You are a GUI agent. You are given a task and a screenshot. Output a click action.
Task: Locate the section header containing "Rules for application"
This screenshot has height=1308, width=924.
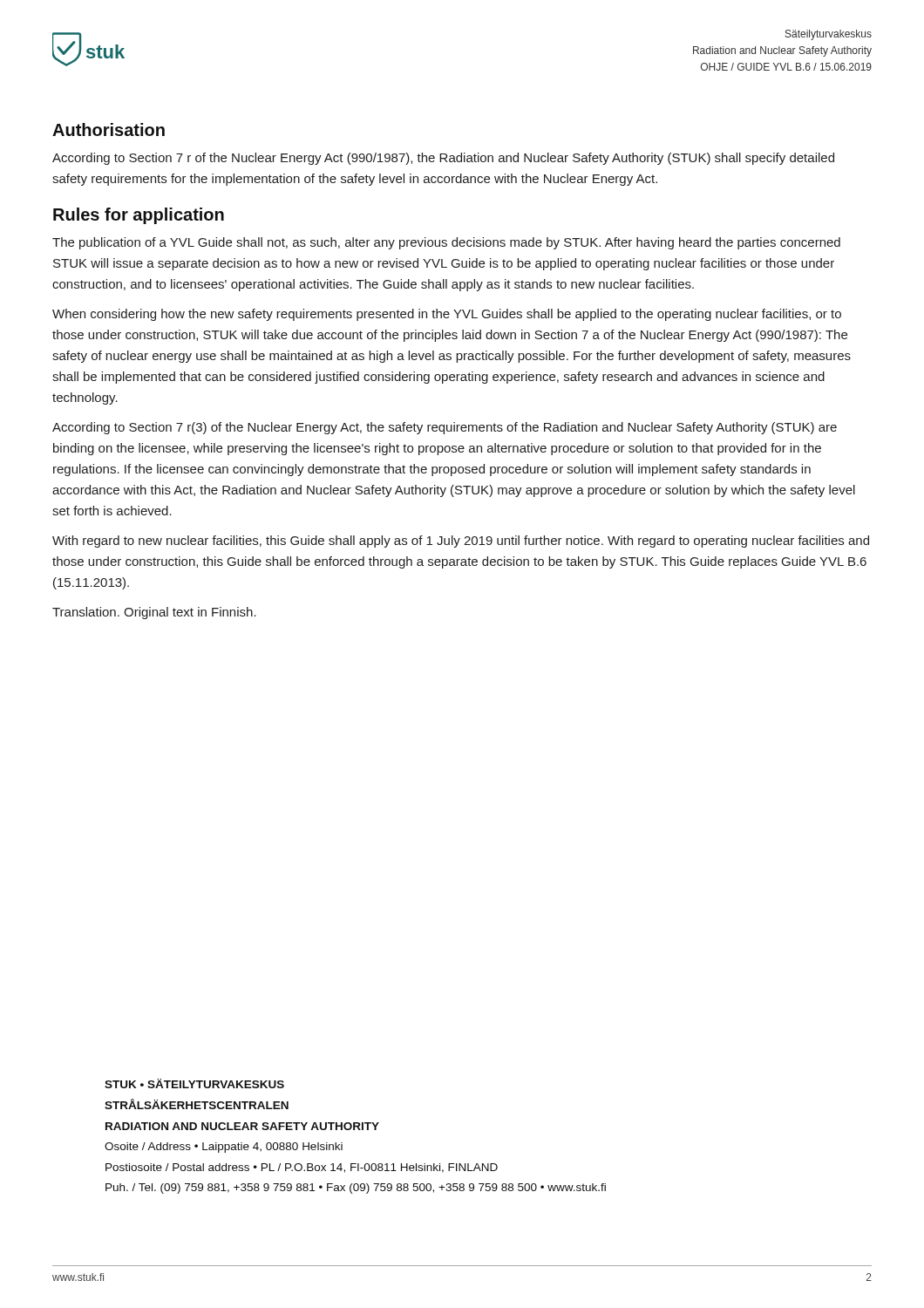(x=139, y=215)
